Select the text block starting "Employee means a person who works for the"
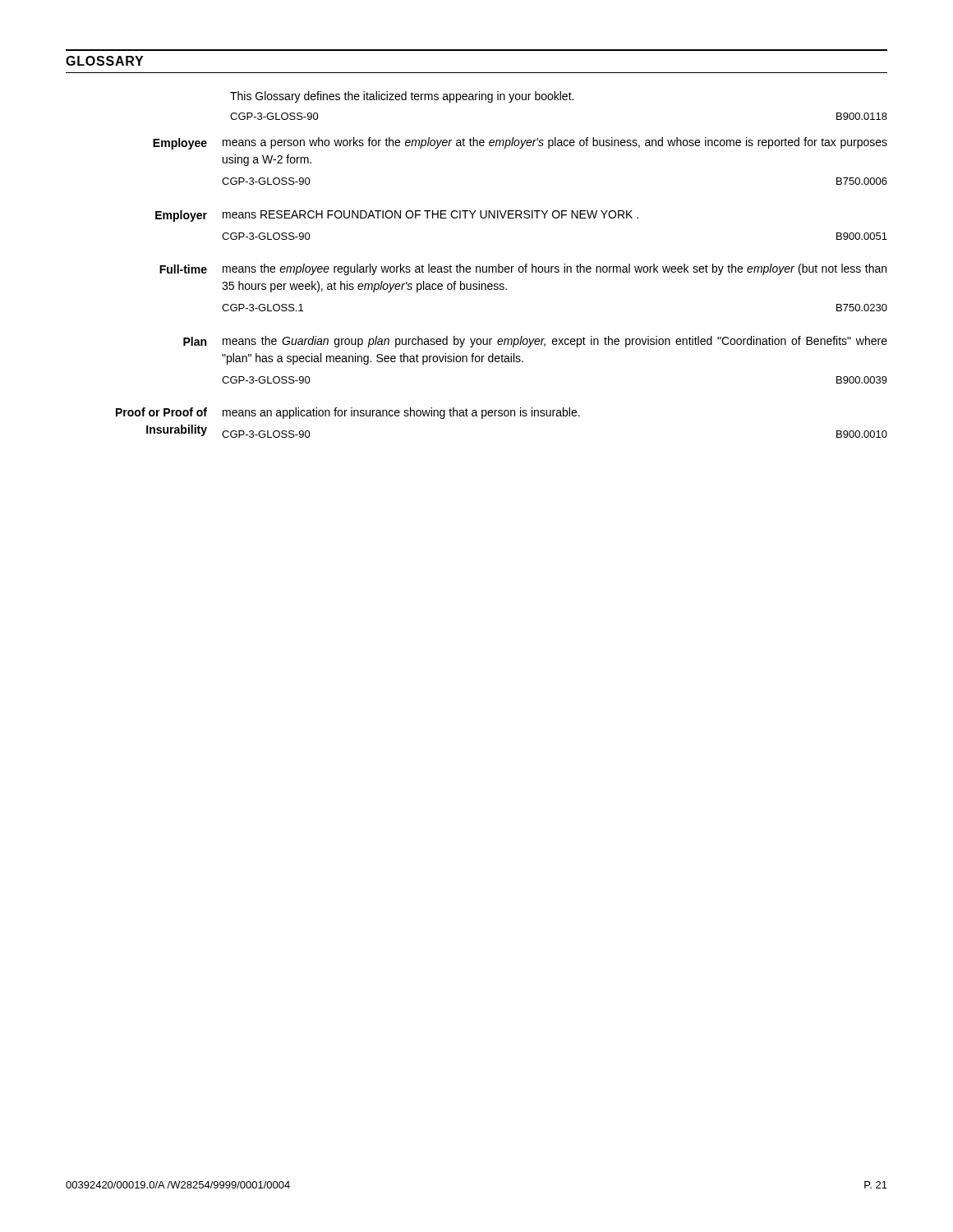953x1232 pixels. point(520,143)
